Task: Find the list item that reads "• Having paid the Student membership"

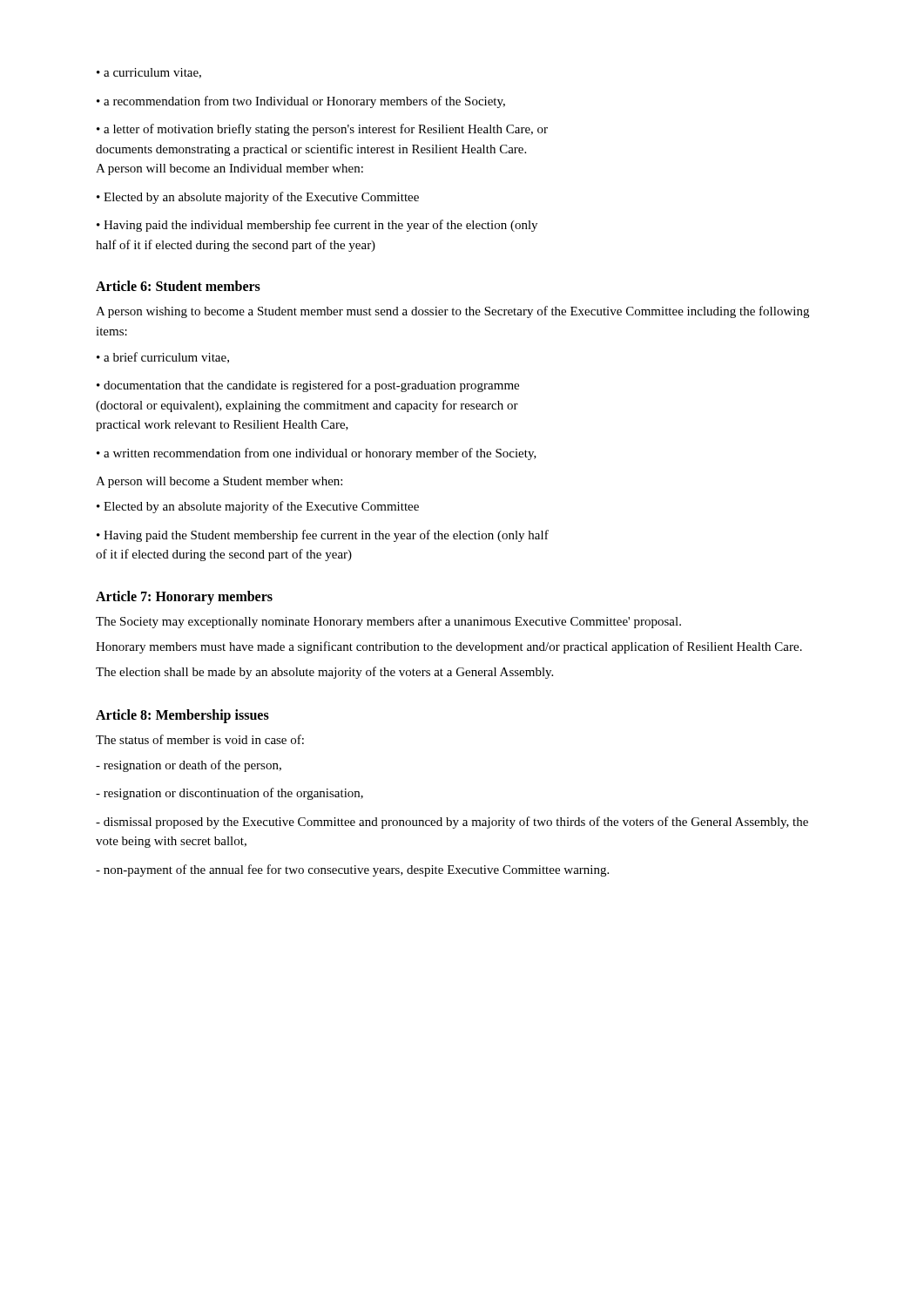Action: click(322, 545)
